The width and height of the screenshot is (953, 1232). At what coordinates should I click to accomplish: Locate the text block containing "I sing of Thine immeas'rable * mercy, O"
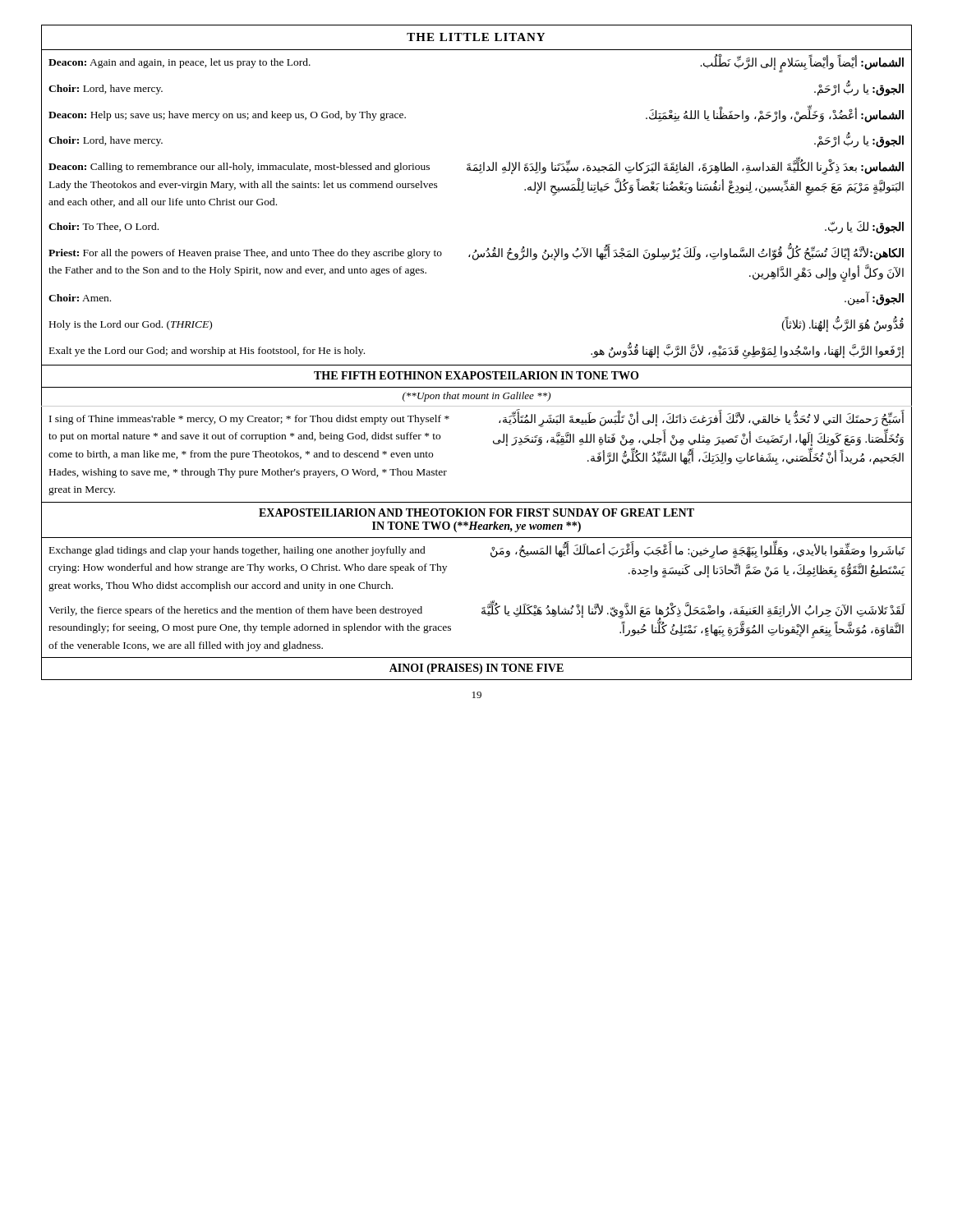[x=249, y=454]
